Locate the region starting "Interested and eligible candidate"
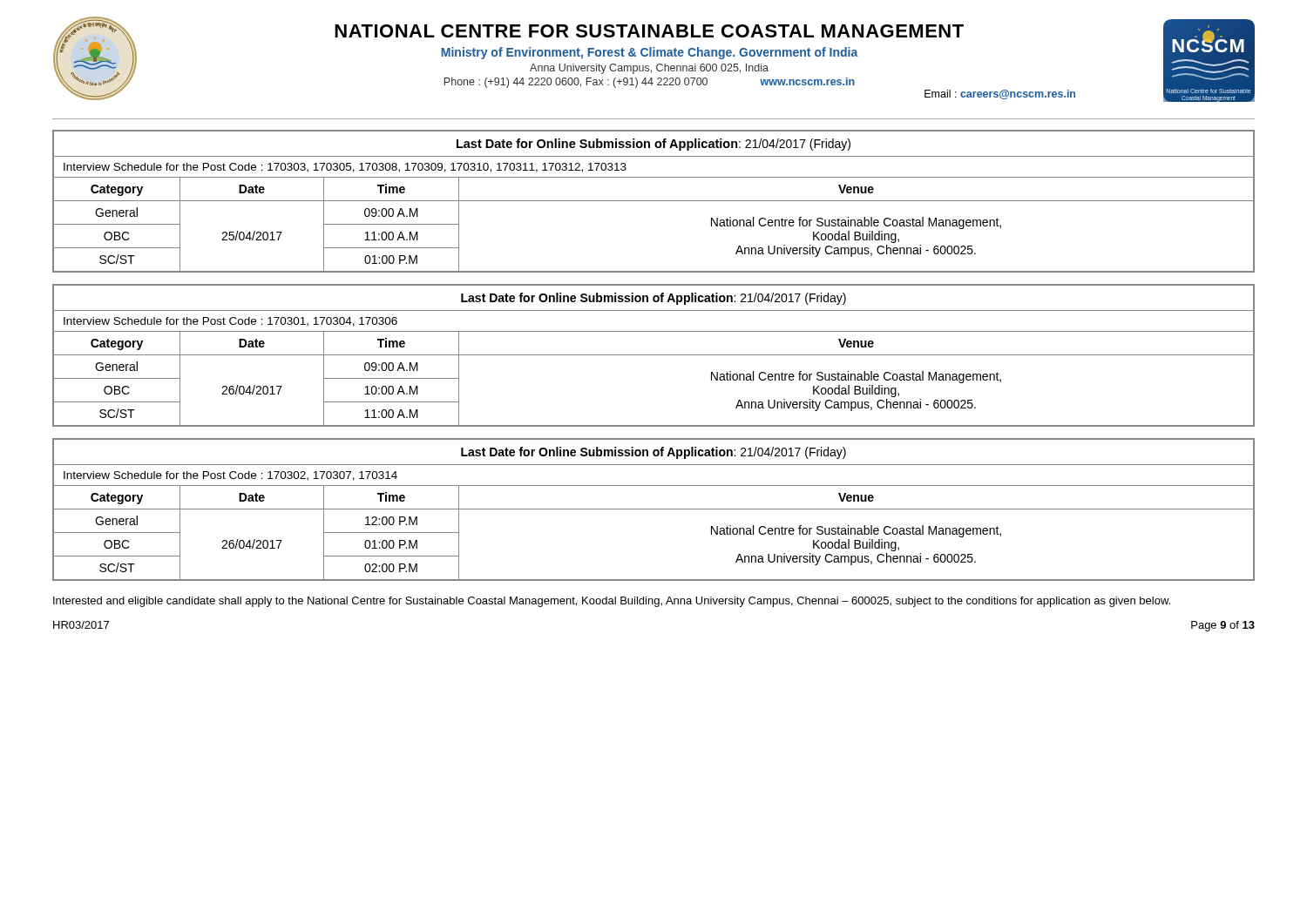Image resolution: width=1307 pixels, height=924 pixels. pos(612,600)
